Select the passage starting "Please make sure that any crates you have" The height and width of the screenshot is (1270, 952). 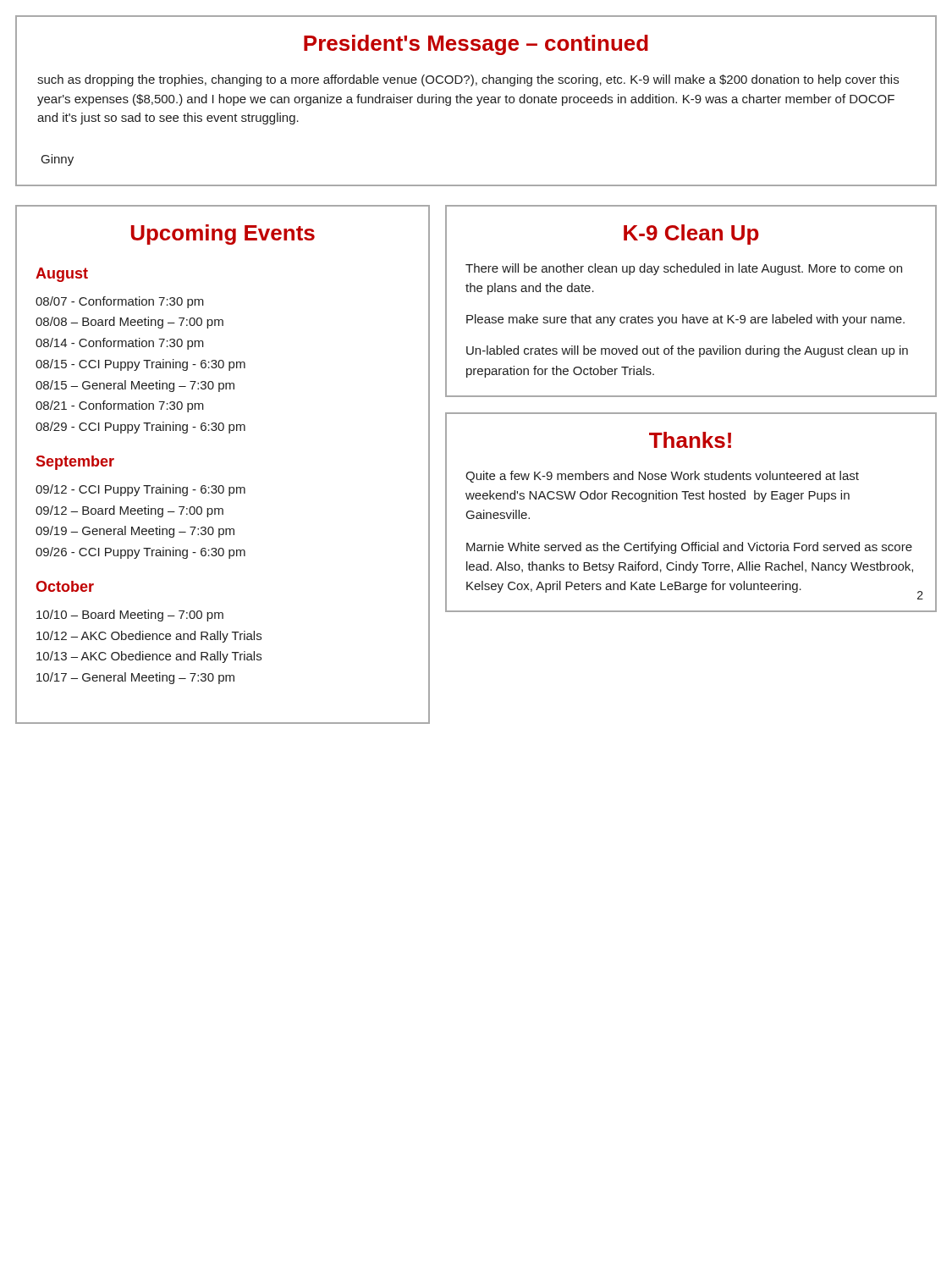coord(686,319)
